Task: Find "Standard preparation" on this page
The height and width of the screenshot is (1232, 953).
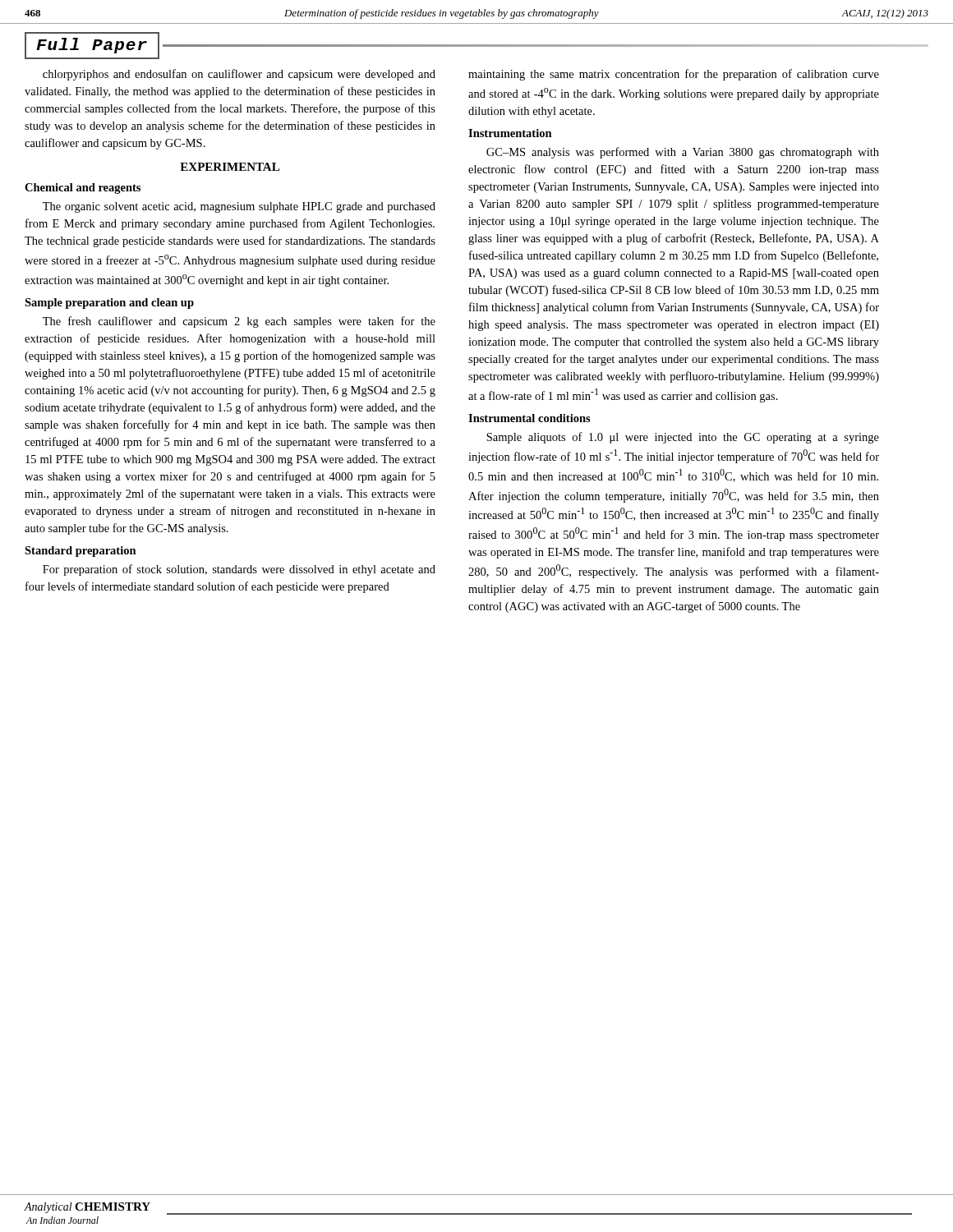Action: click(x=80, y=550)
